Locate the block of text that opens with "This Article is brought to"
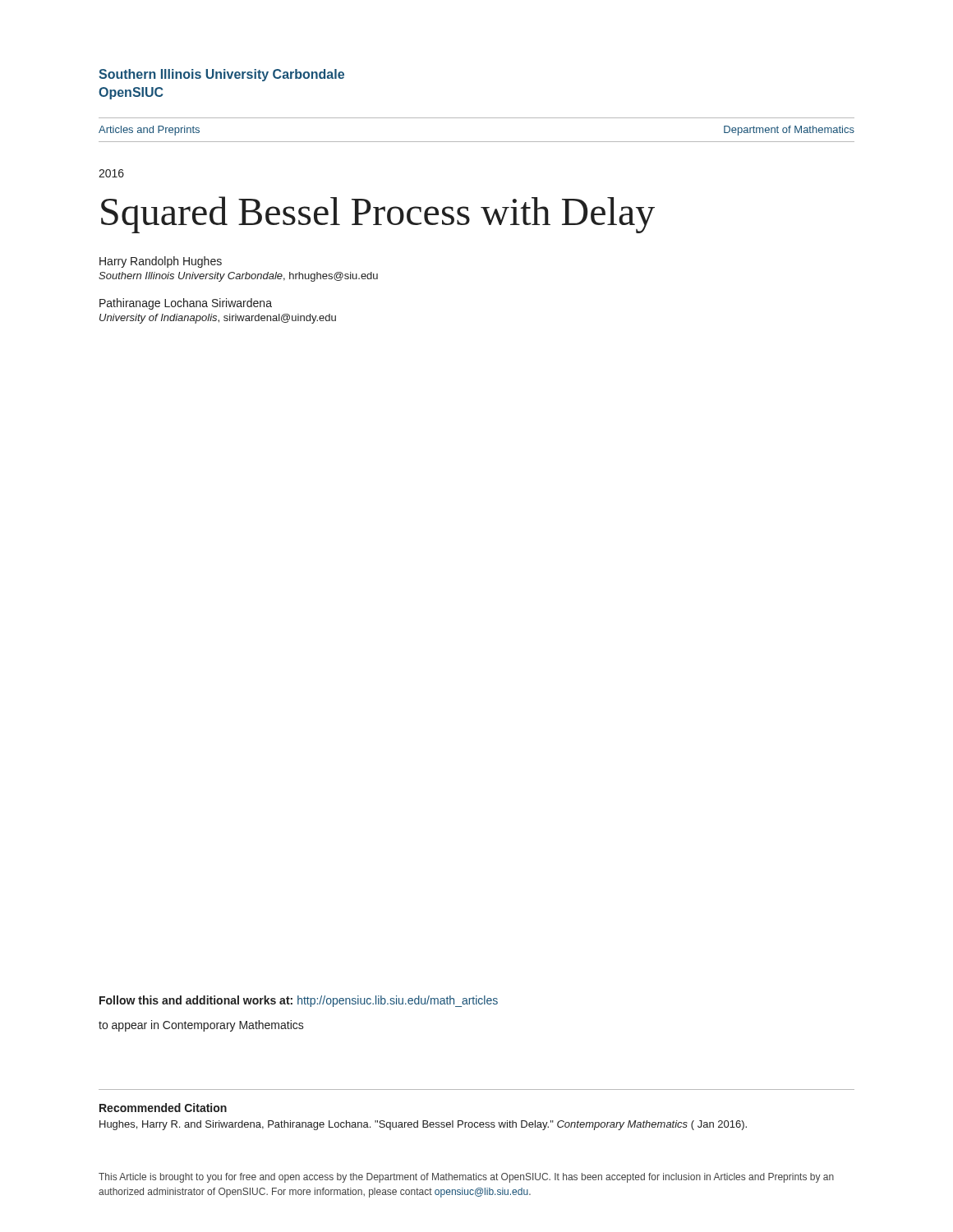 [x=466, y=1184]
